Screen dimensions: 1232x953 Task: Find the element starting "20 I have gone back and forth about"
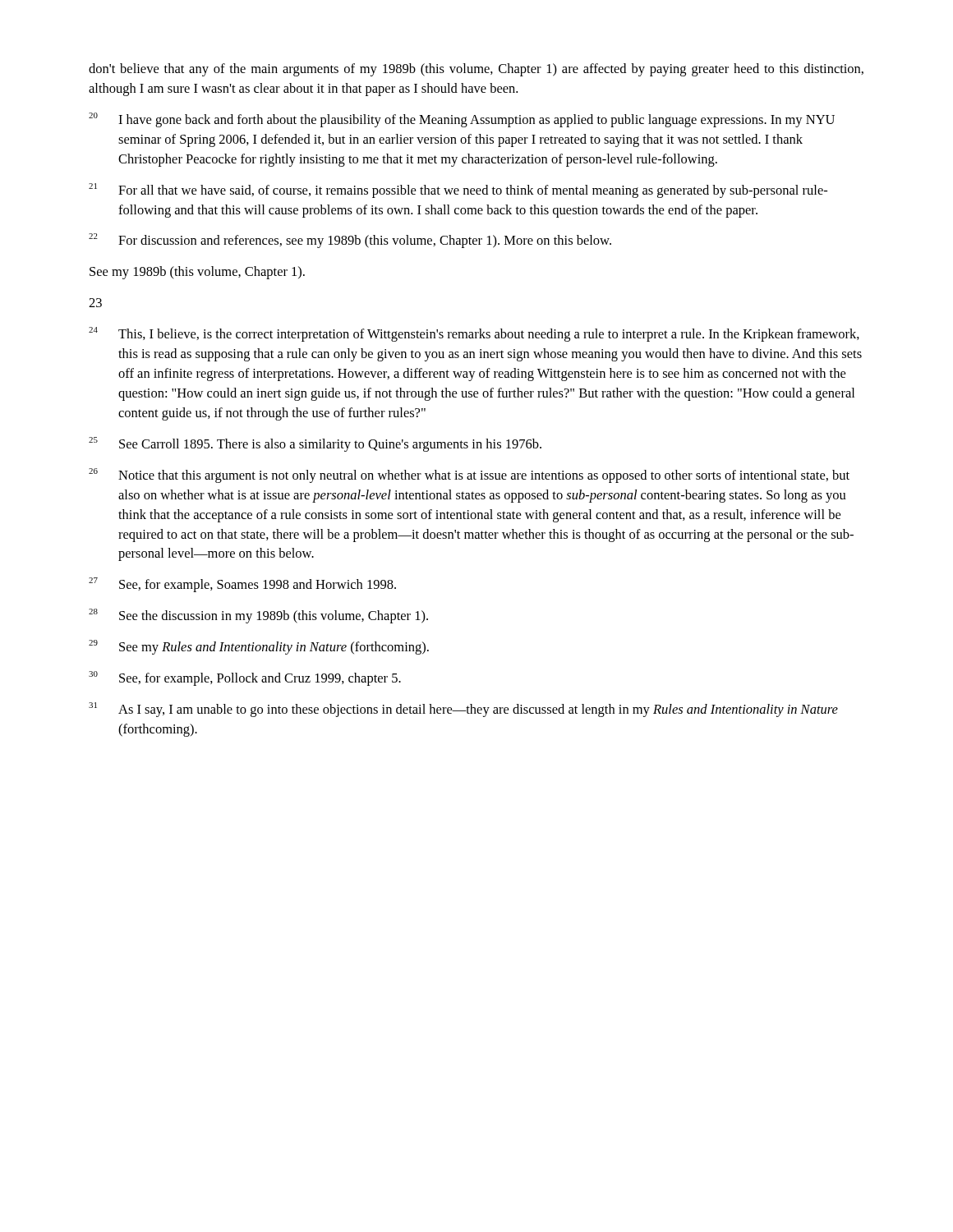pyautogui.click(x=476, y=139)
